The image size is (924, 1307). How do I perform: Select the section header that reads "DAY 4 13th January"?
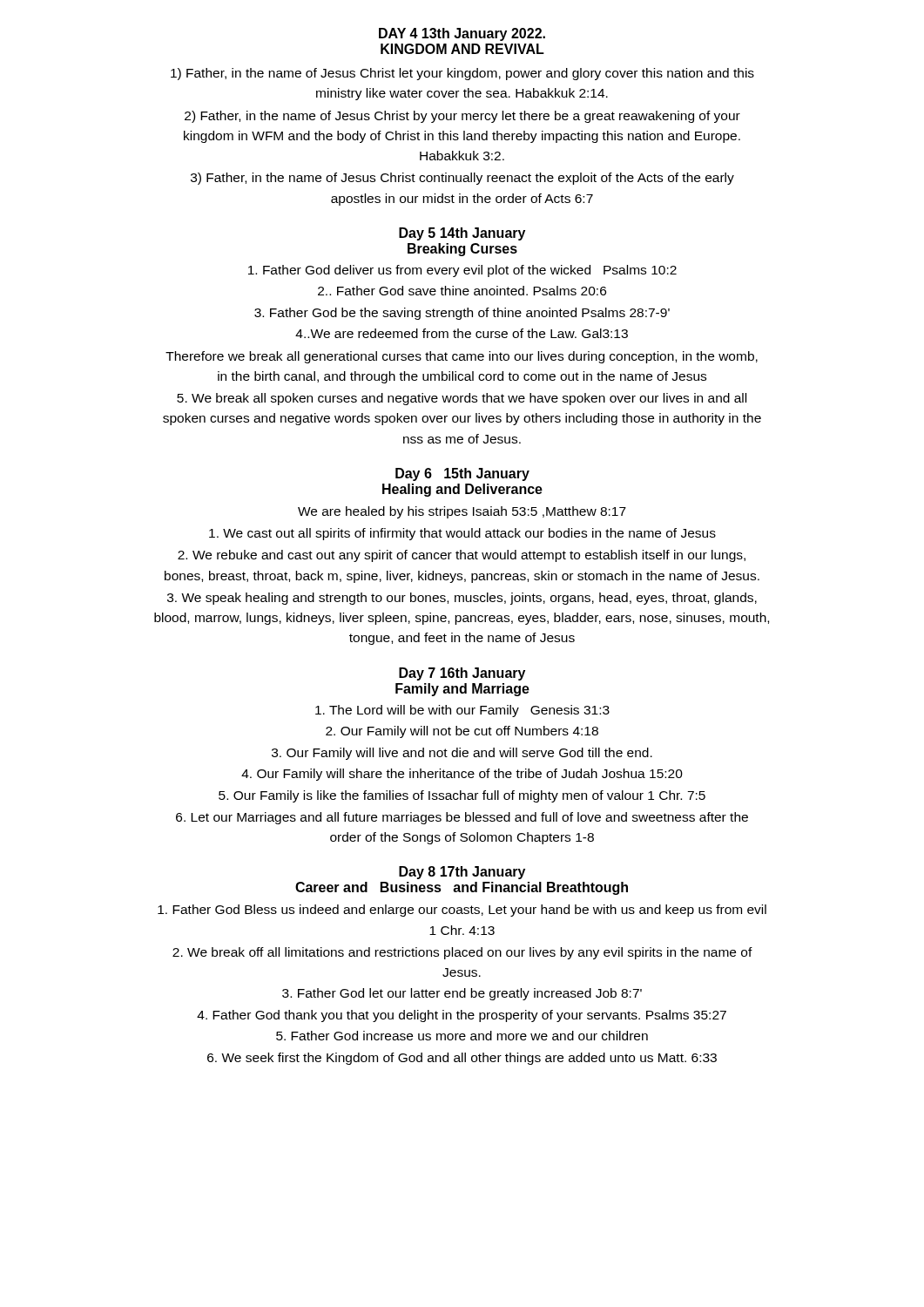[x=462, y=41]
